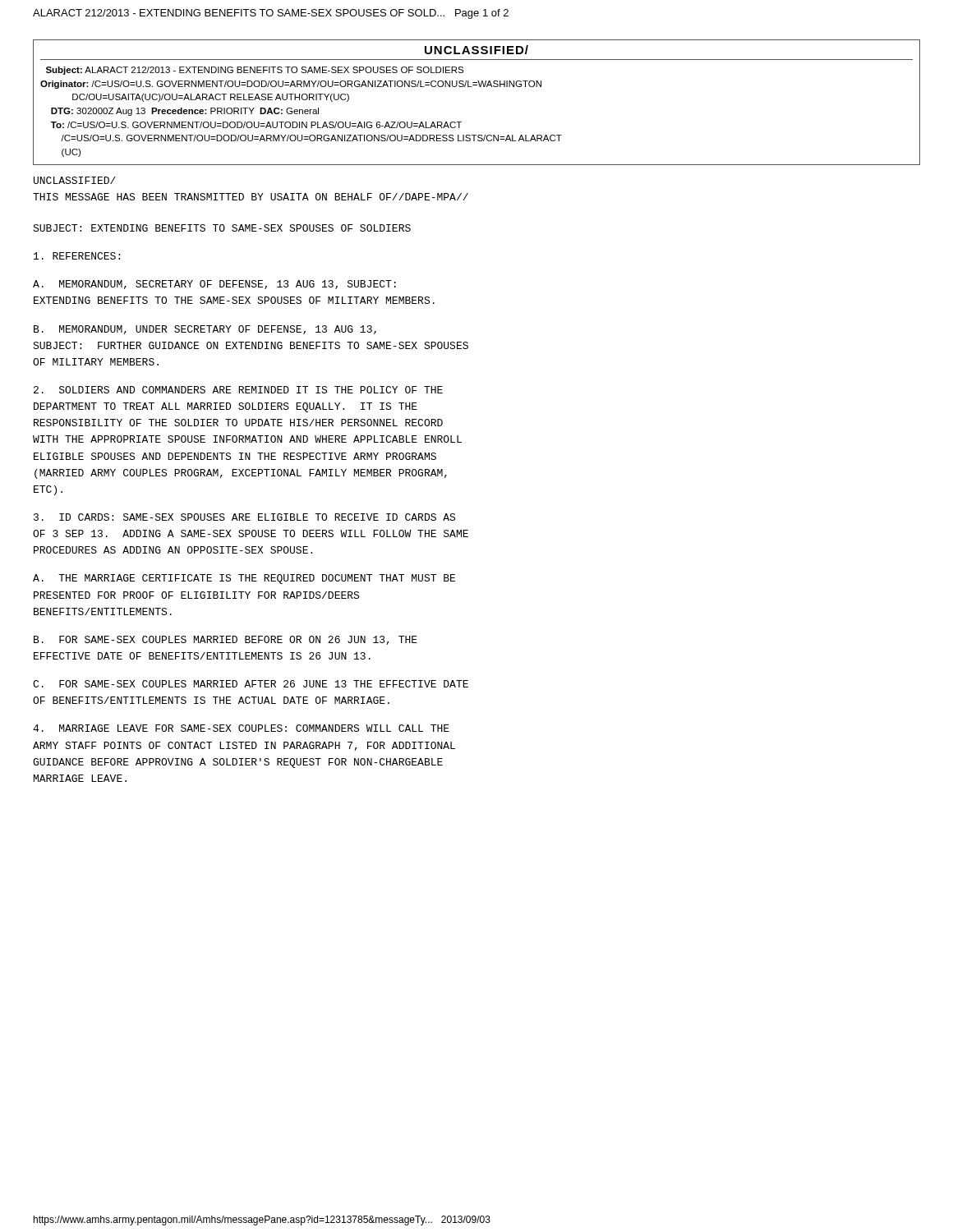
Task: Find the block on this page that starts "B. MEMORANDUM, UNDER SECRETARY OF"
Action: (x=251, y=346)
